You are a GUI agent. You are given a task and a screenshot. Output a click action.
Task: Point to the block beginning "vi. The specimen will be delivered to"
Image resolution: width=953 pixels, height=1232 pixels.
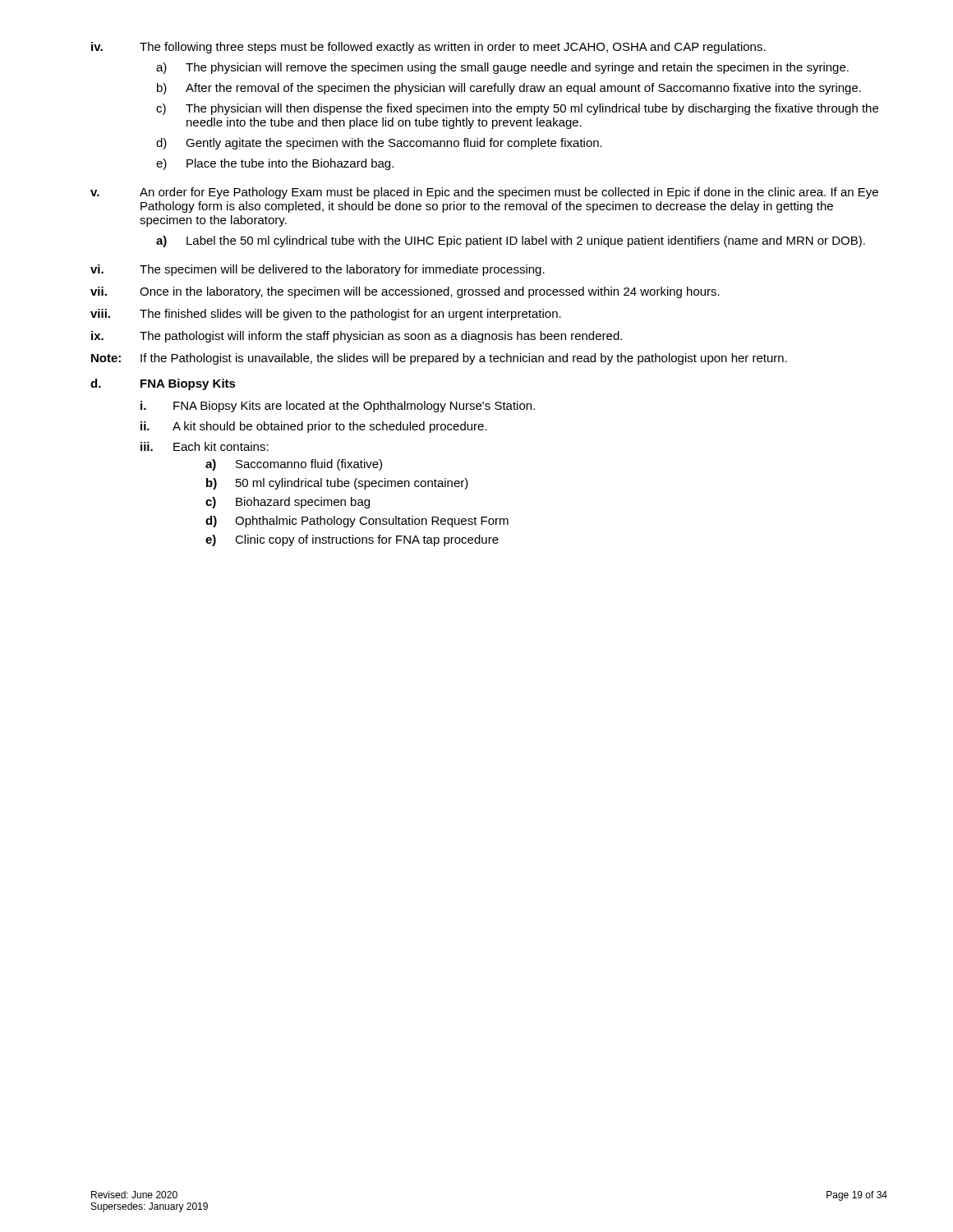[489, 269]
